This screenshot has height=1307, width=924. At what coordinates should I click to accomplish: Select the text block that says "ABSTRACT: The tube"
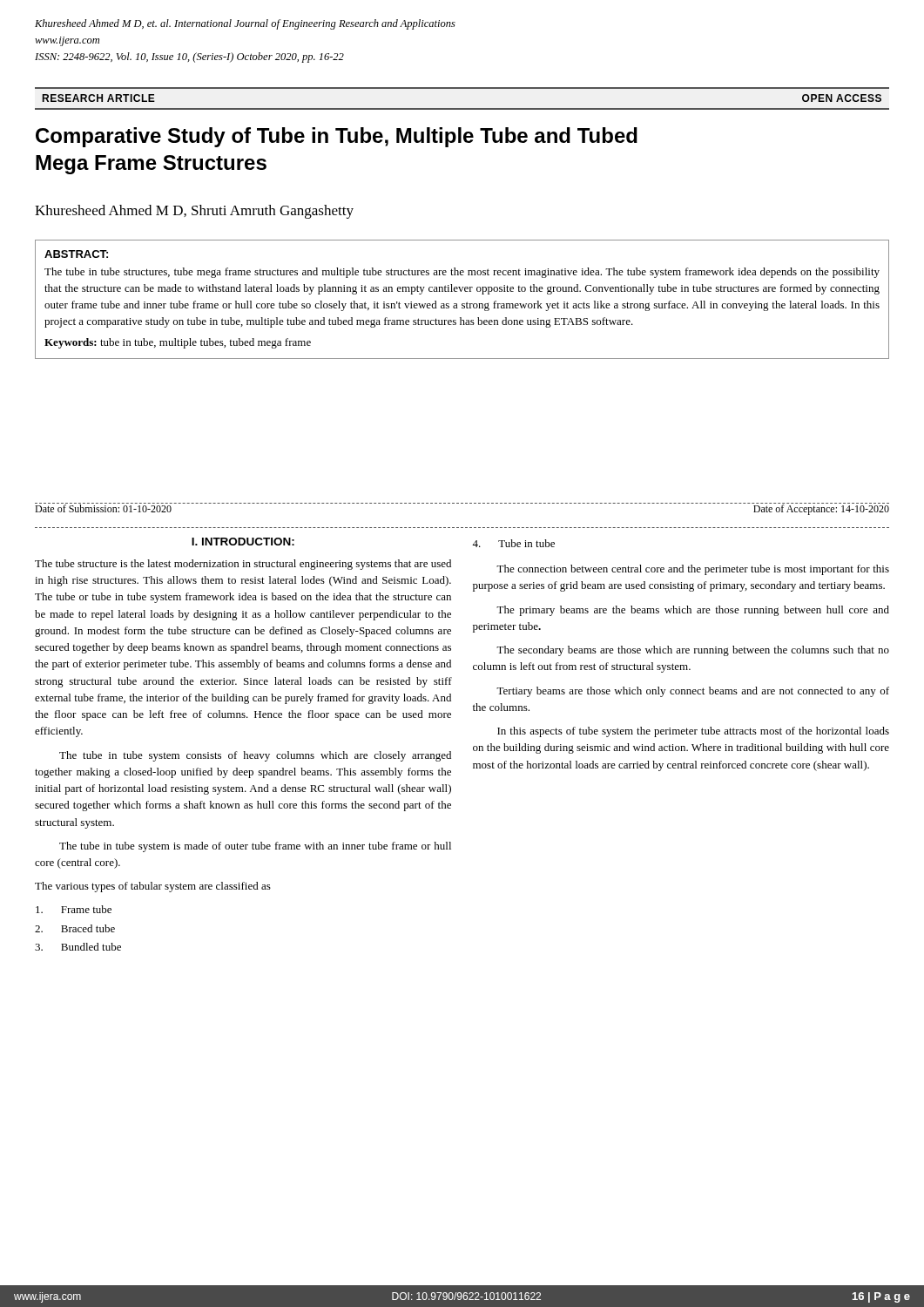[x=462, y=299]
